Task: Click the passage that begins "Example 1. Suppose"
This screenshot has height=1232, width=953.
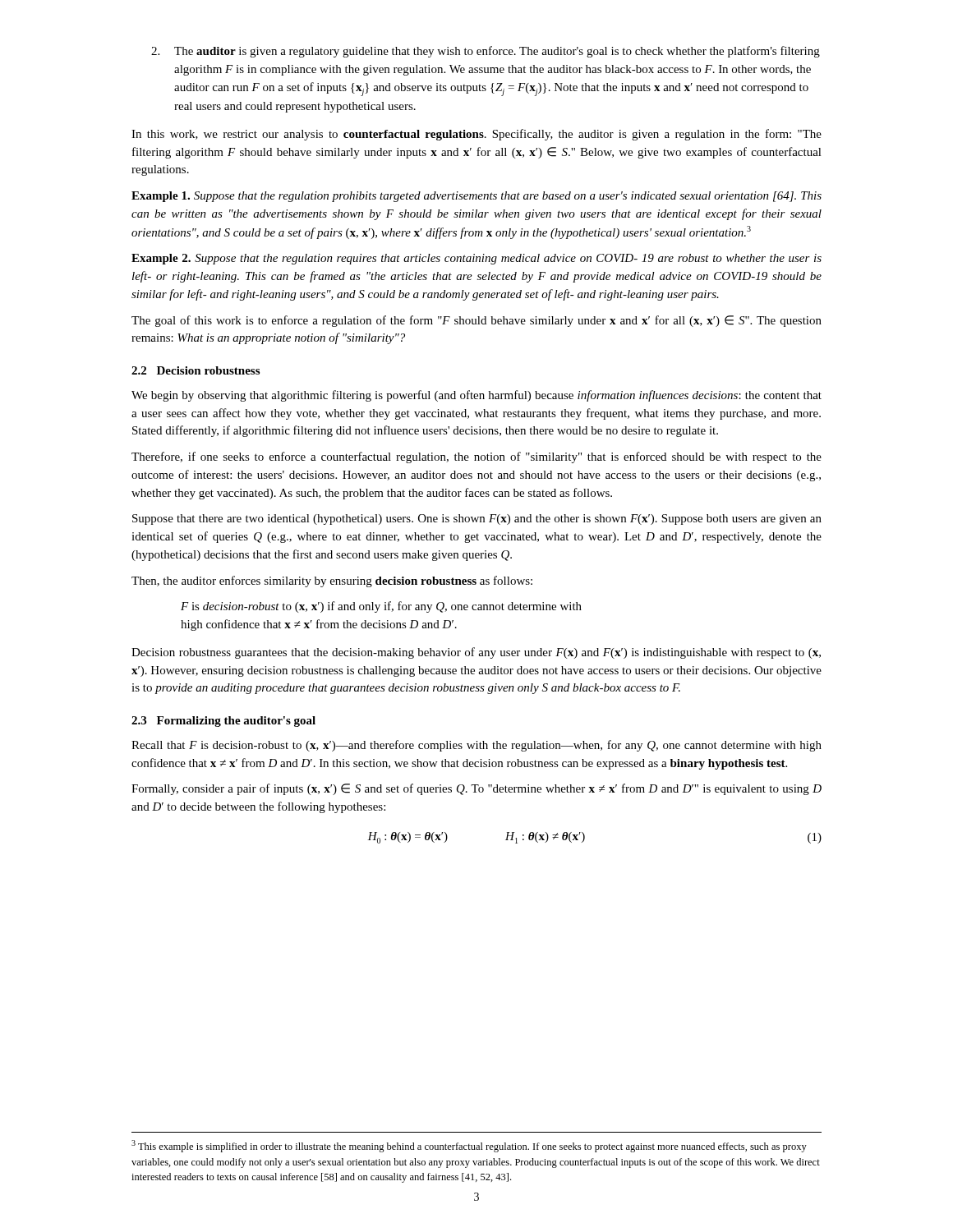Action: 476,214
